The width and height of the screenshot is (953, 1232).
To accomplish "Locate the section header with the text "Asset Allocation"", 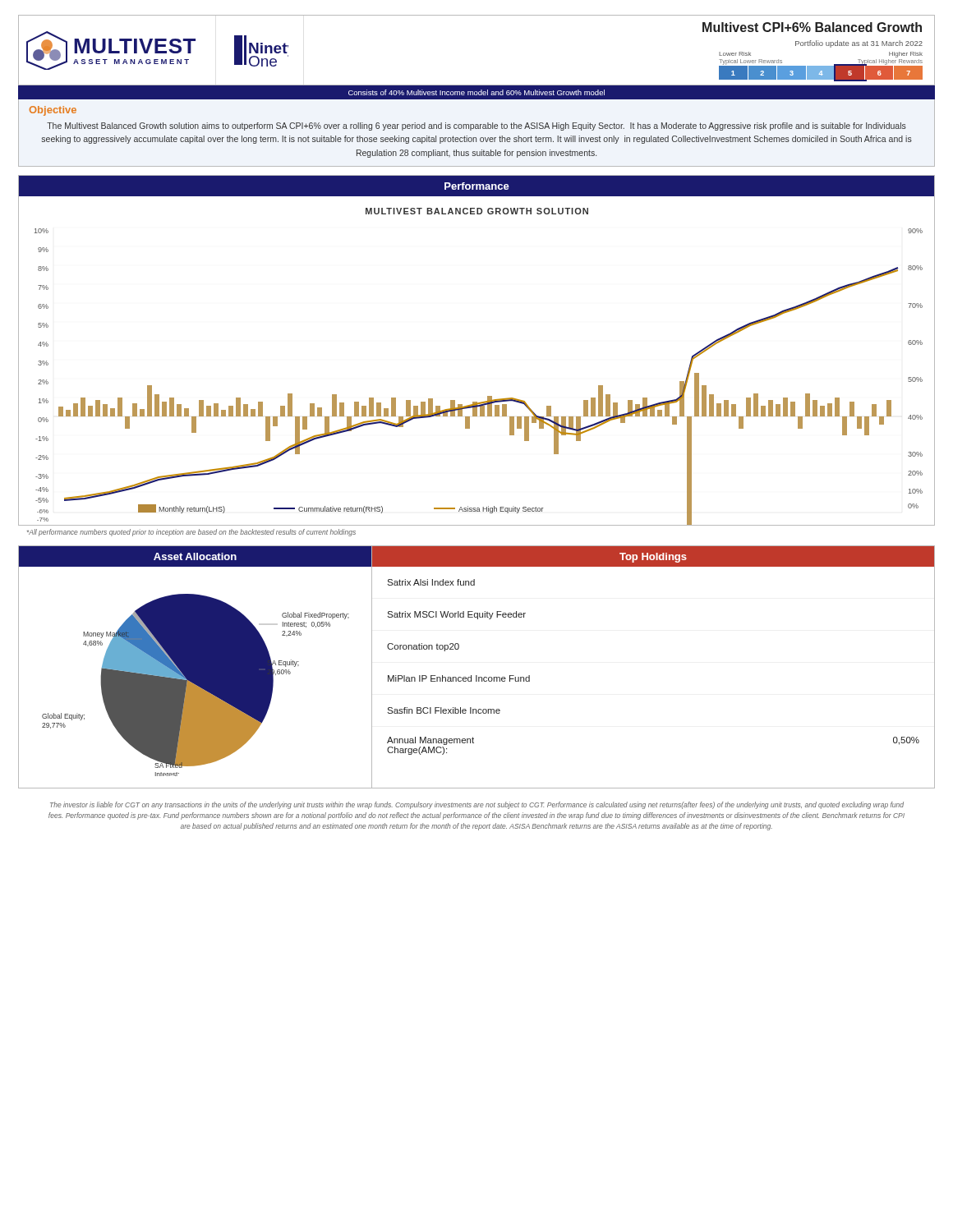I will [195, 557].
